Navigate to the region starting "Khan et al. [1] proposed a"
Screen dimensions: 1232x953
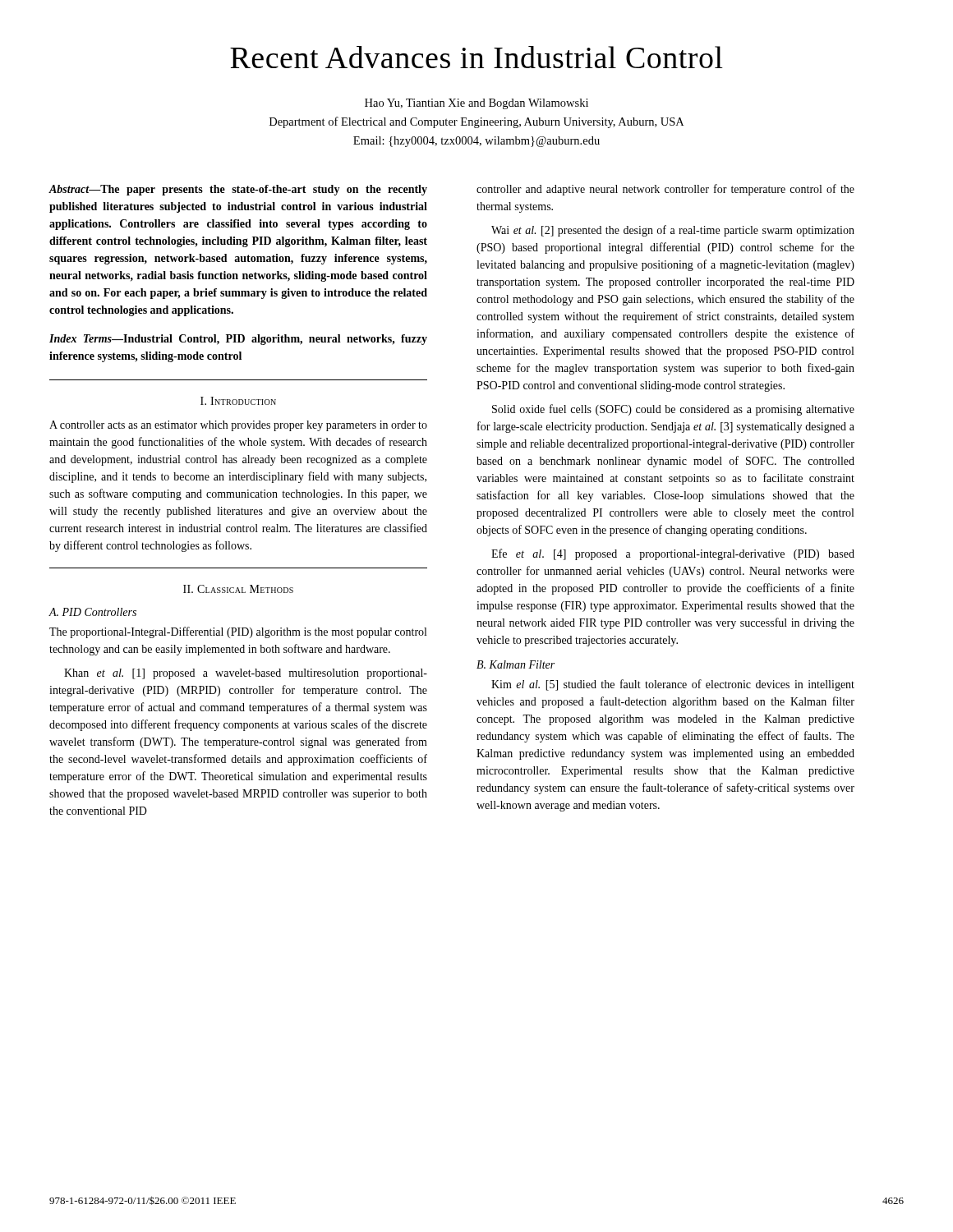238,742
